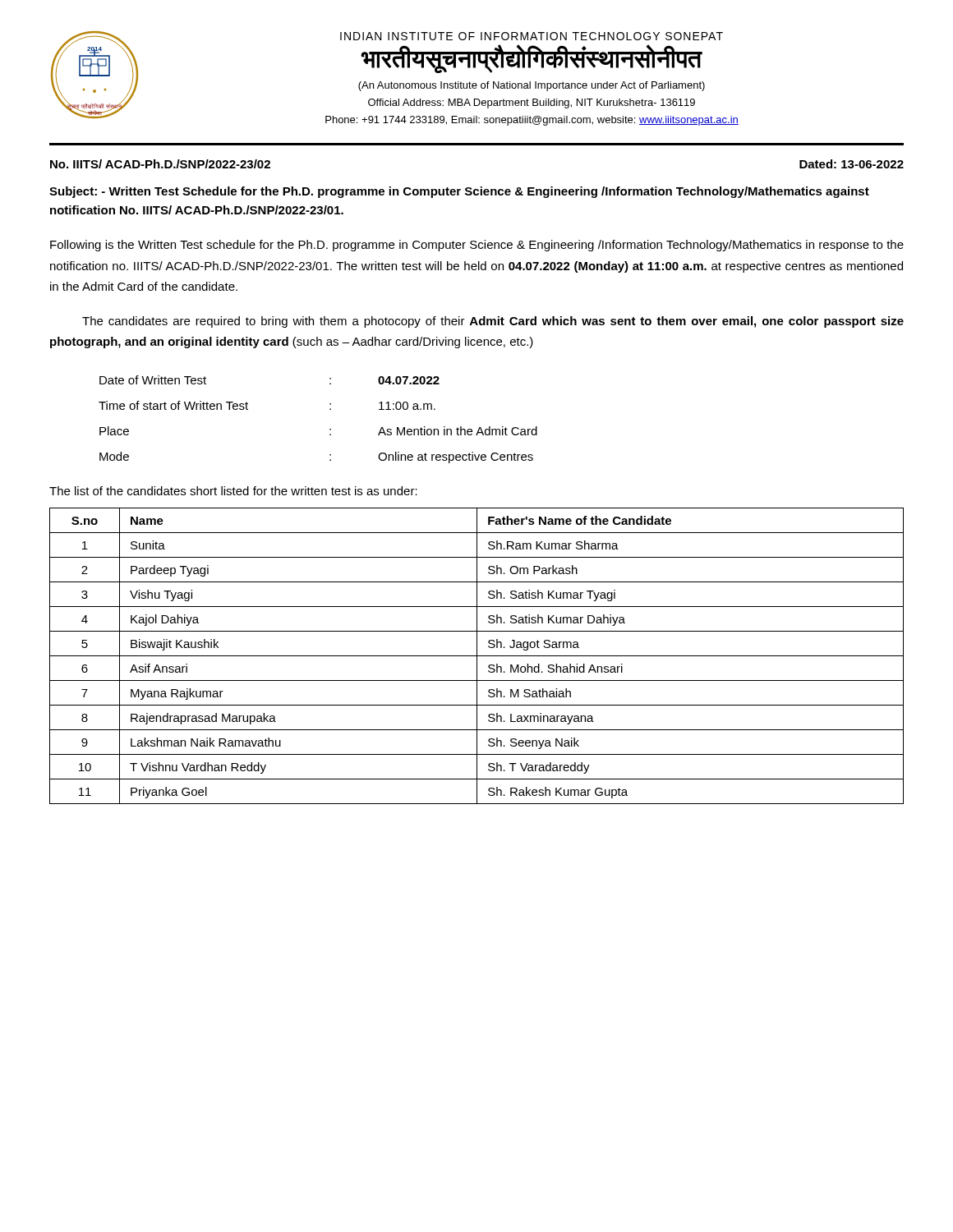Select the list item with the text "Time of start of Written Test"
The width and height of the screenshot is (953, 1232).
[x=175, y=405]
